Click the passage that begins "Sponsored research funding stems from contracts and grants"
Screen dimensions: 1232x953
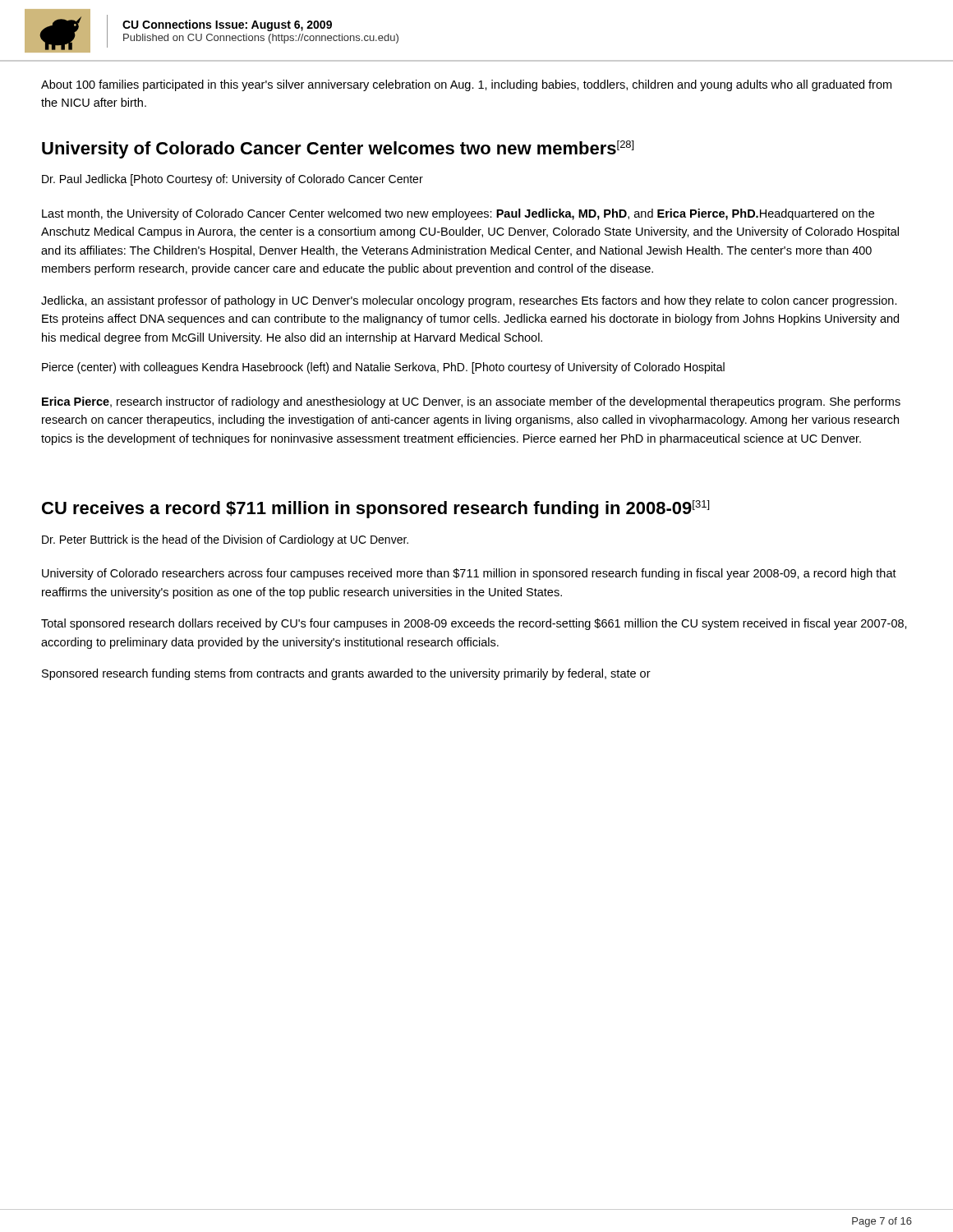346,674
